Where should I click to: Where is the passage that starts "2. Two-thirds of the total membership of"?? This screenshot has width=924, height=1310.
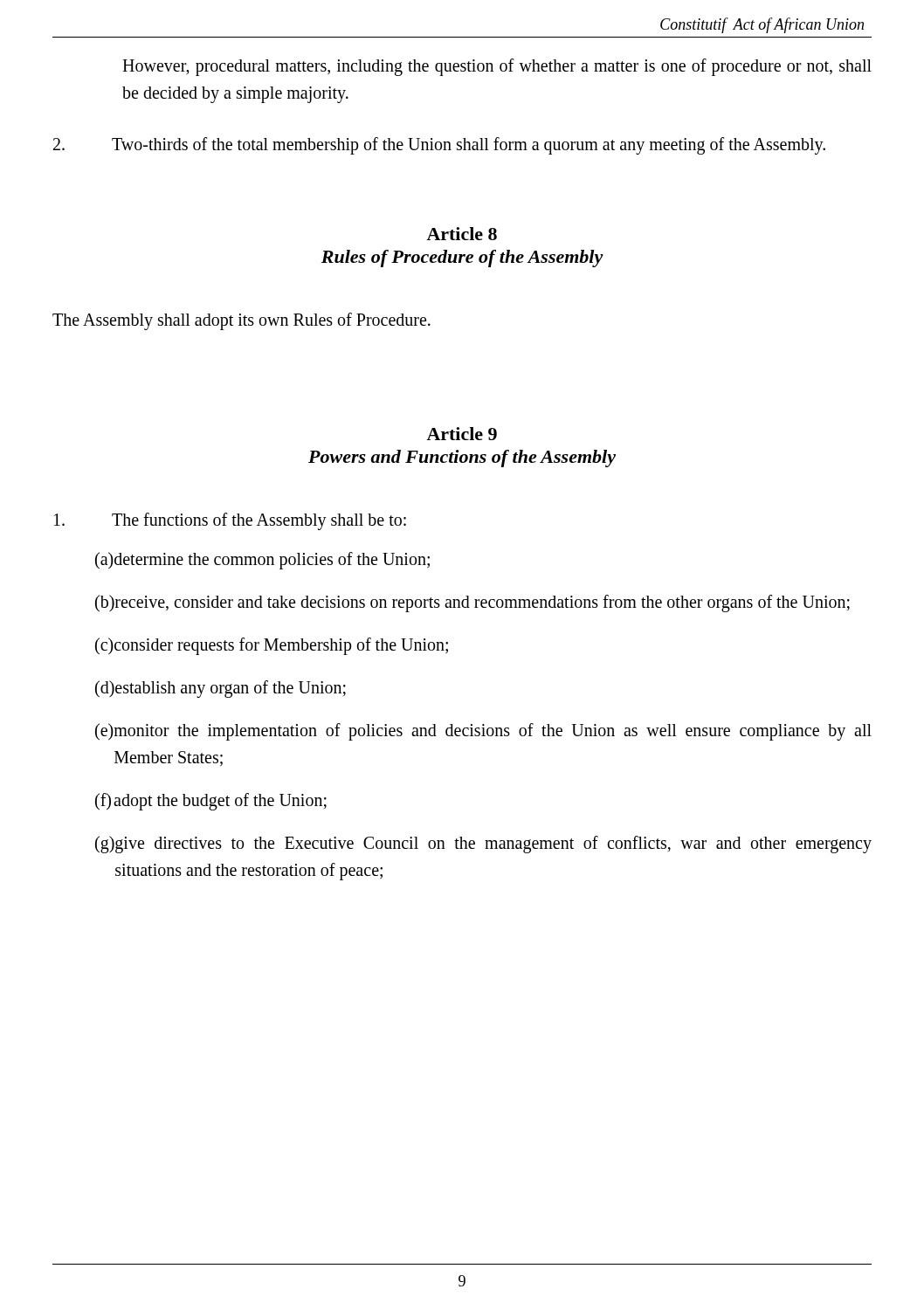pyautogui.click(x=462, y=145)
